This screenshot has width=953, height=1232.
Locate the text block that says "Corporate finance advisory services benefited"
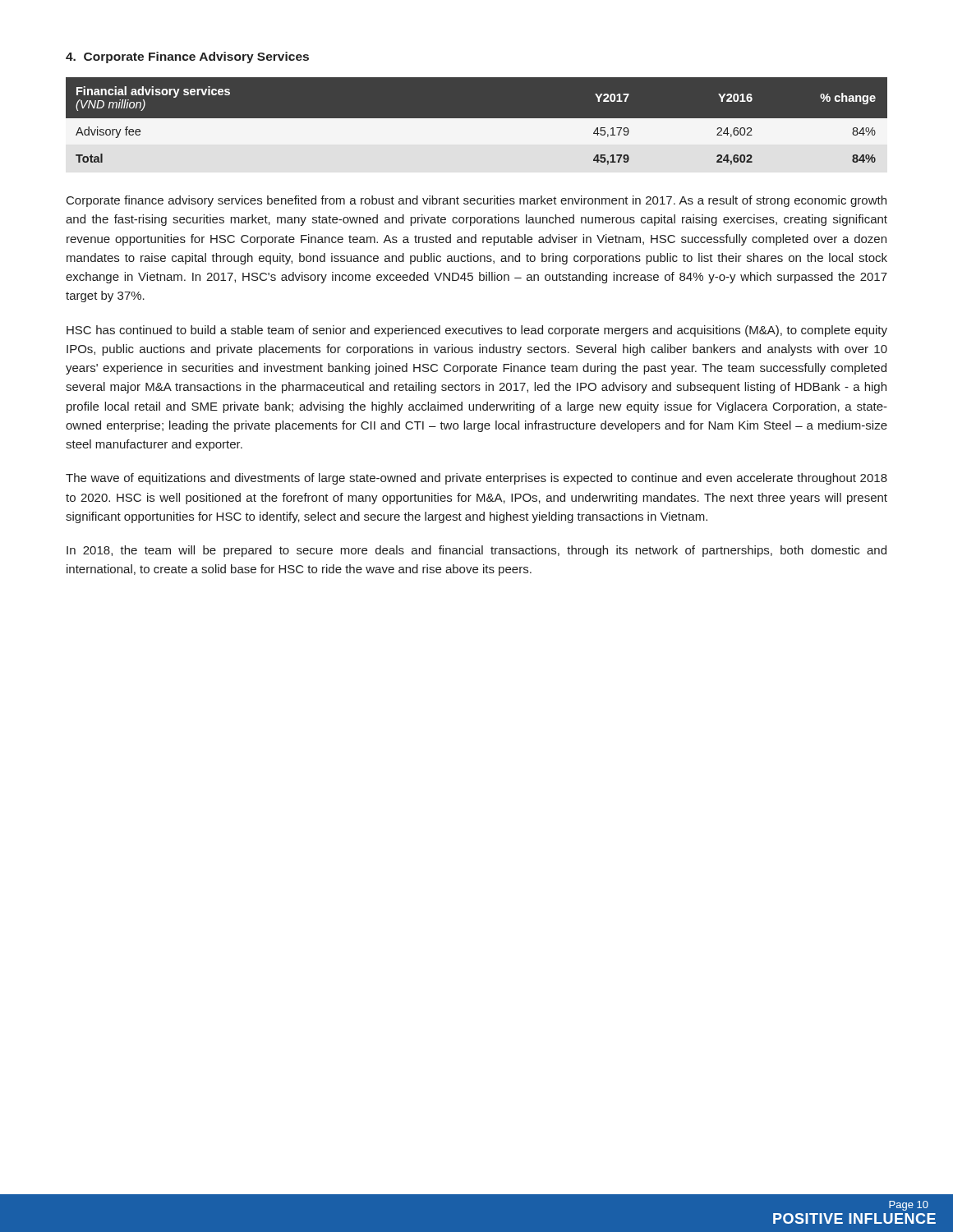476,248
